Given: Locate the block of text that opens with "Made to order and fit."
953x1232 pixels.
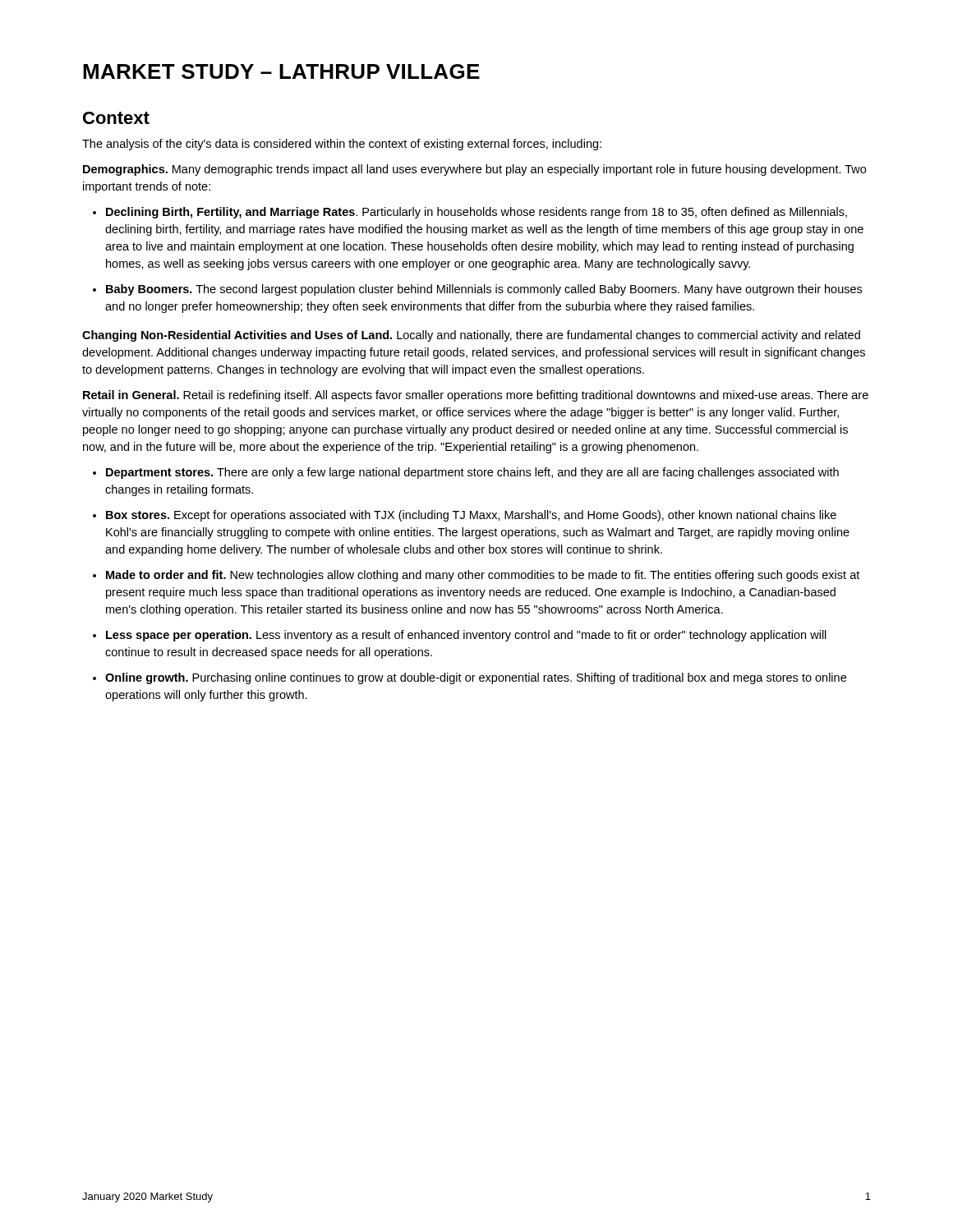Looking at the screenshot, I should coord(488,593).
